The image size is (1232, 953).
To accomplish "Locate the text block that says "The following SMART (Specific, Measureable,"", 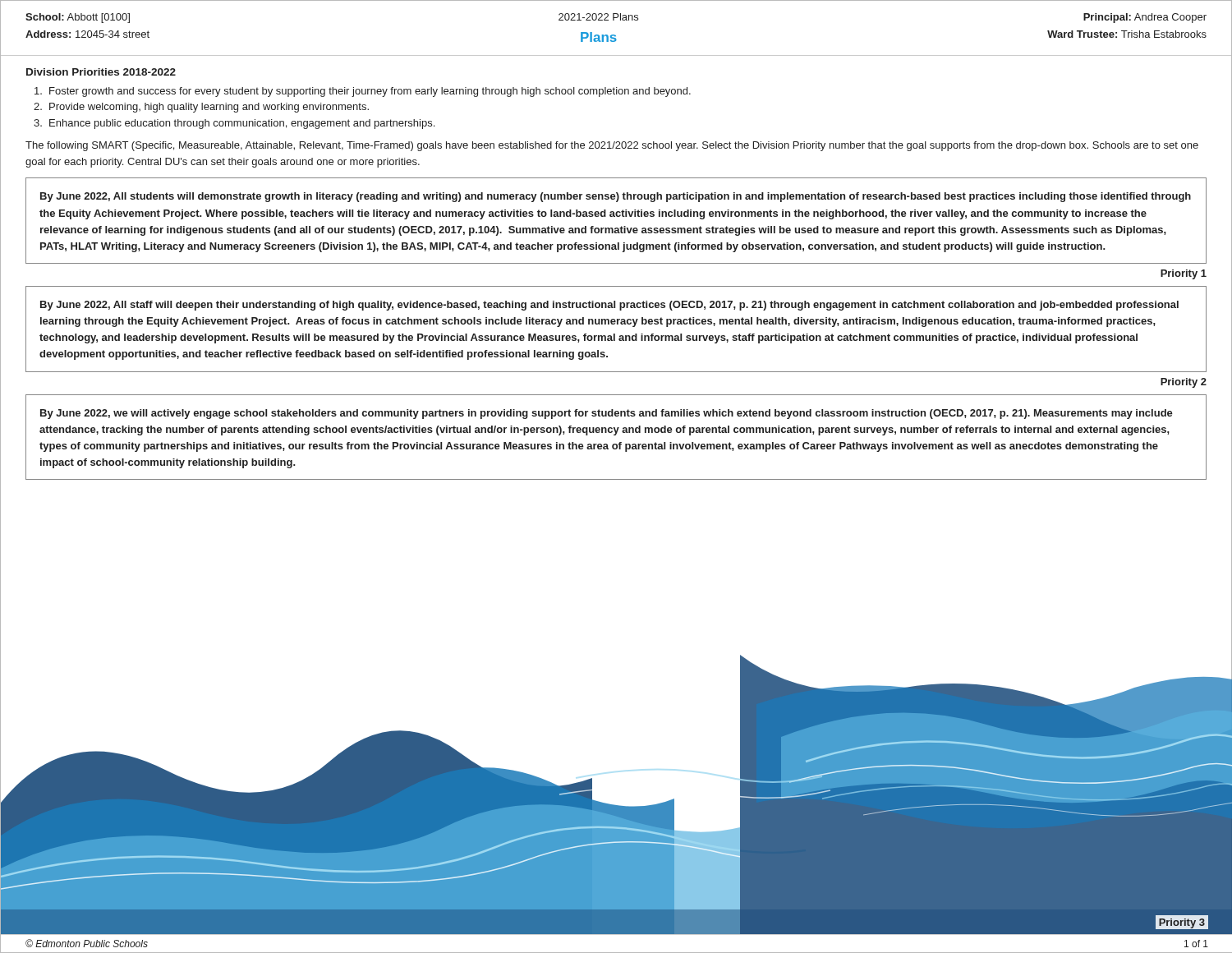I will (612, 153).
